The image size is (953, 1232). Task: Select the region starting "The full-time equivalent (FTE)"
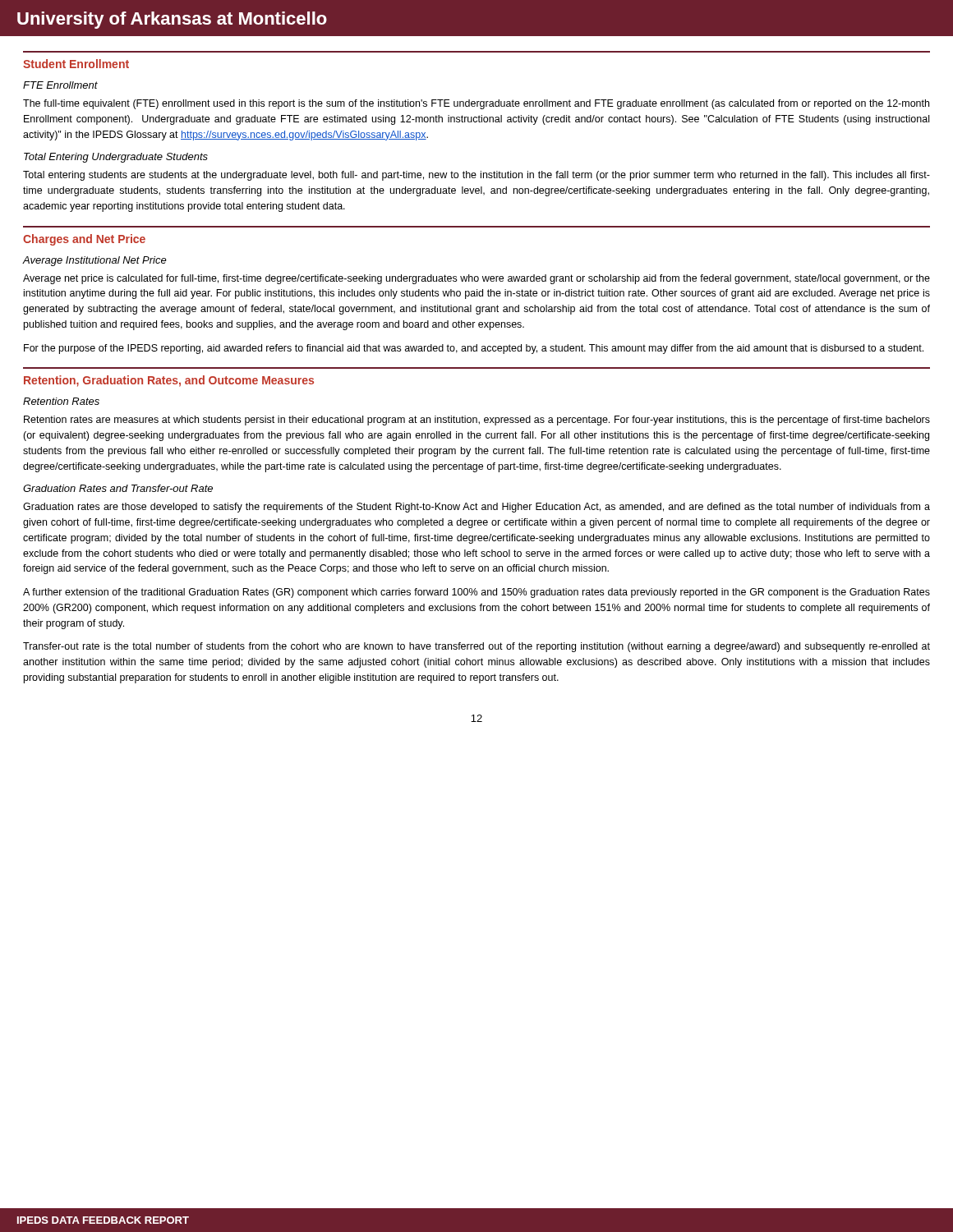[x=476, y=119]
